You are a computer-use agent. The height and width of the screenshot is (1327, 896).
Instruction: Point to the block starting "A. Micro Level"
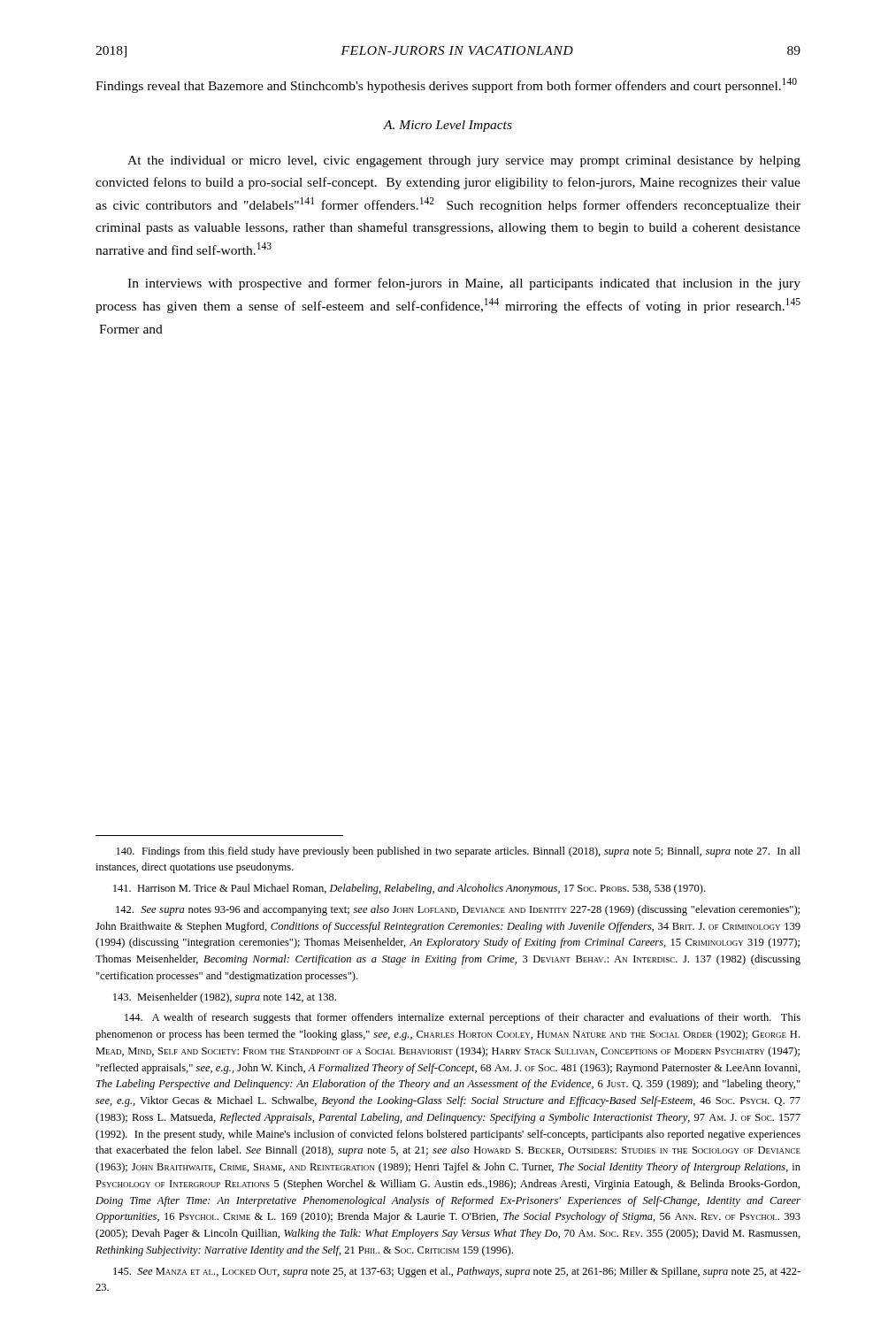pos(448,124)
